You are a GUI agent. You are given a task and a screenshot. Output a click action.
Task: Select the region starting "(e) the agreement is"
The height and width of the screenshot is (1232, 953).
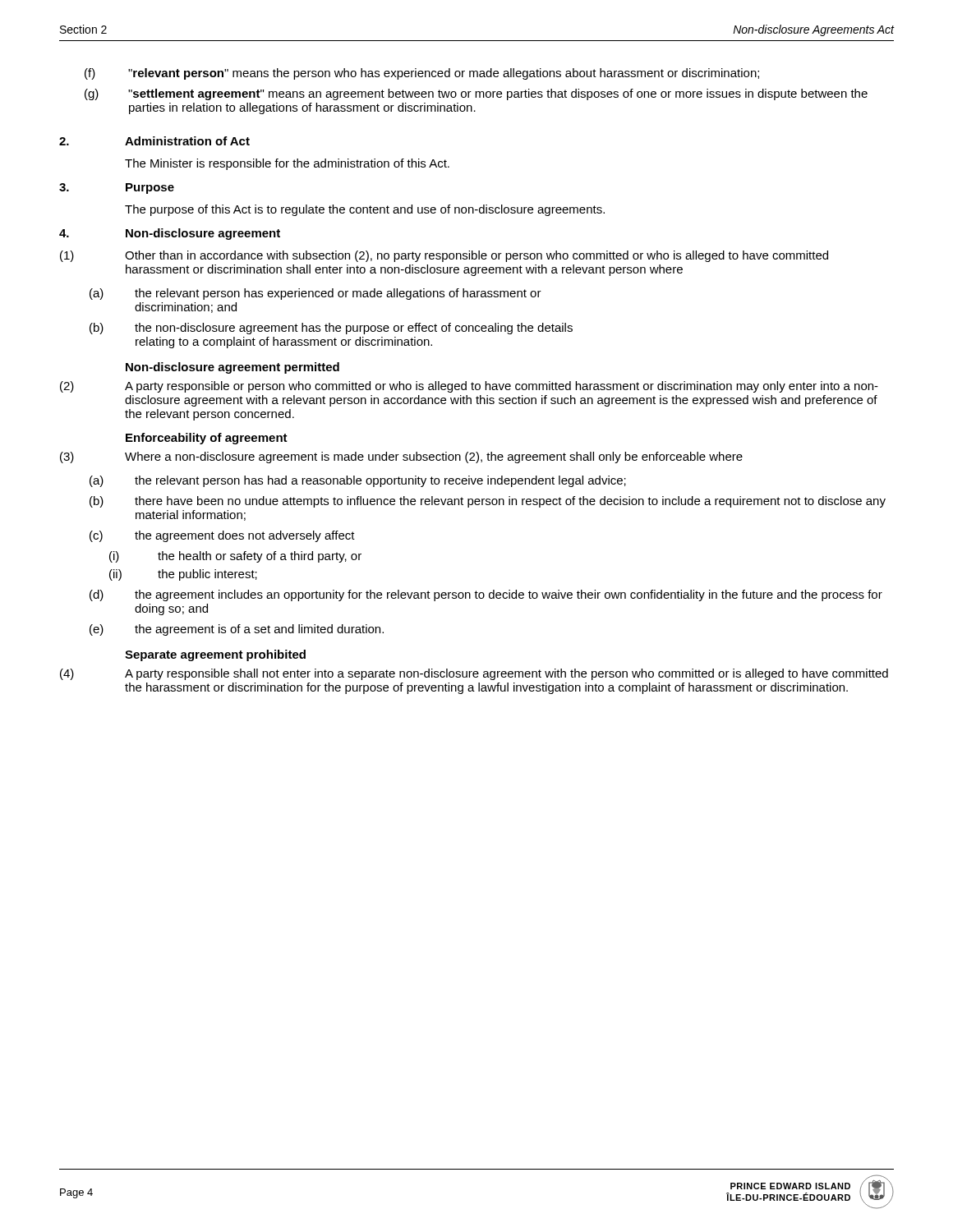222,629
